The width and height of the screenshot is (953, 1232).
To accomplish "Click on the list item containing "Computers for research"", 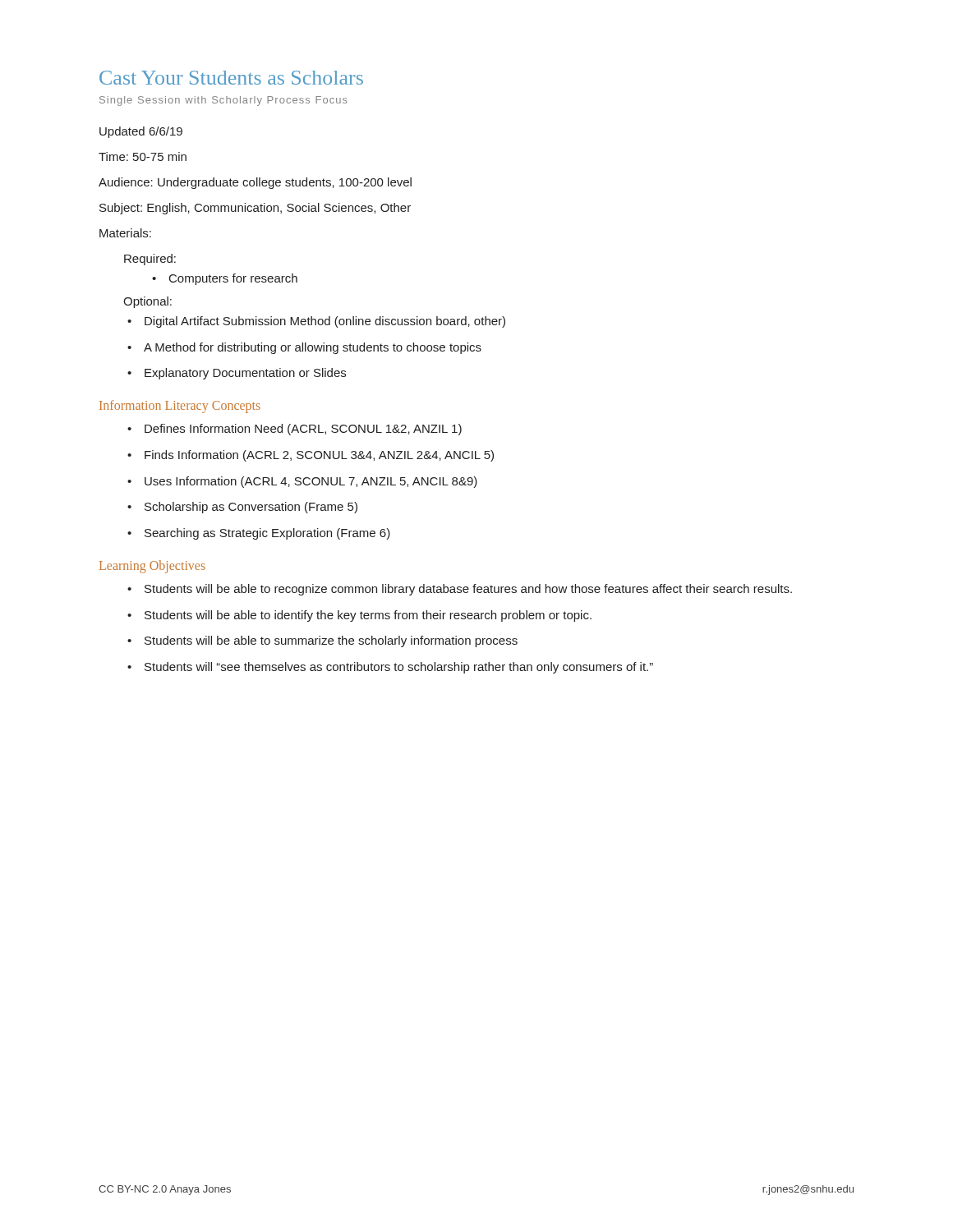I will 225,279.
